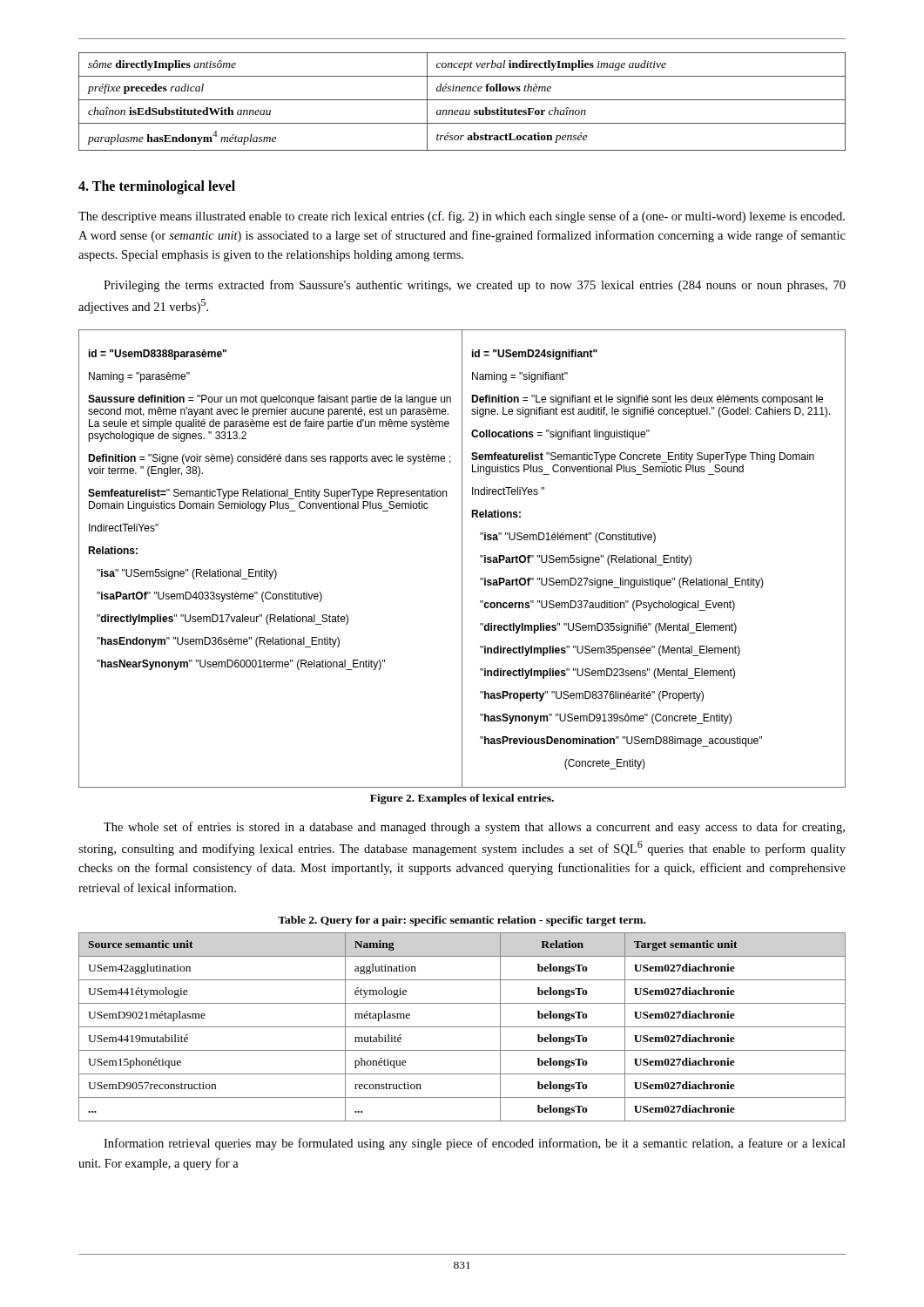Locate the element starting "Figure 2. Examples of lexical"
The height and width of the screenshot is (1307, 924).
click(x=462, y=797)
